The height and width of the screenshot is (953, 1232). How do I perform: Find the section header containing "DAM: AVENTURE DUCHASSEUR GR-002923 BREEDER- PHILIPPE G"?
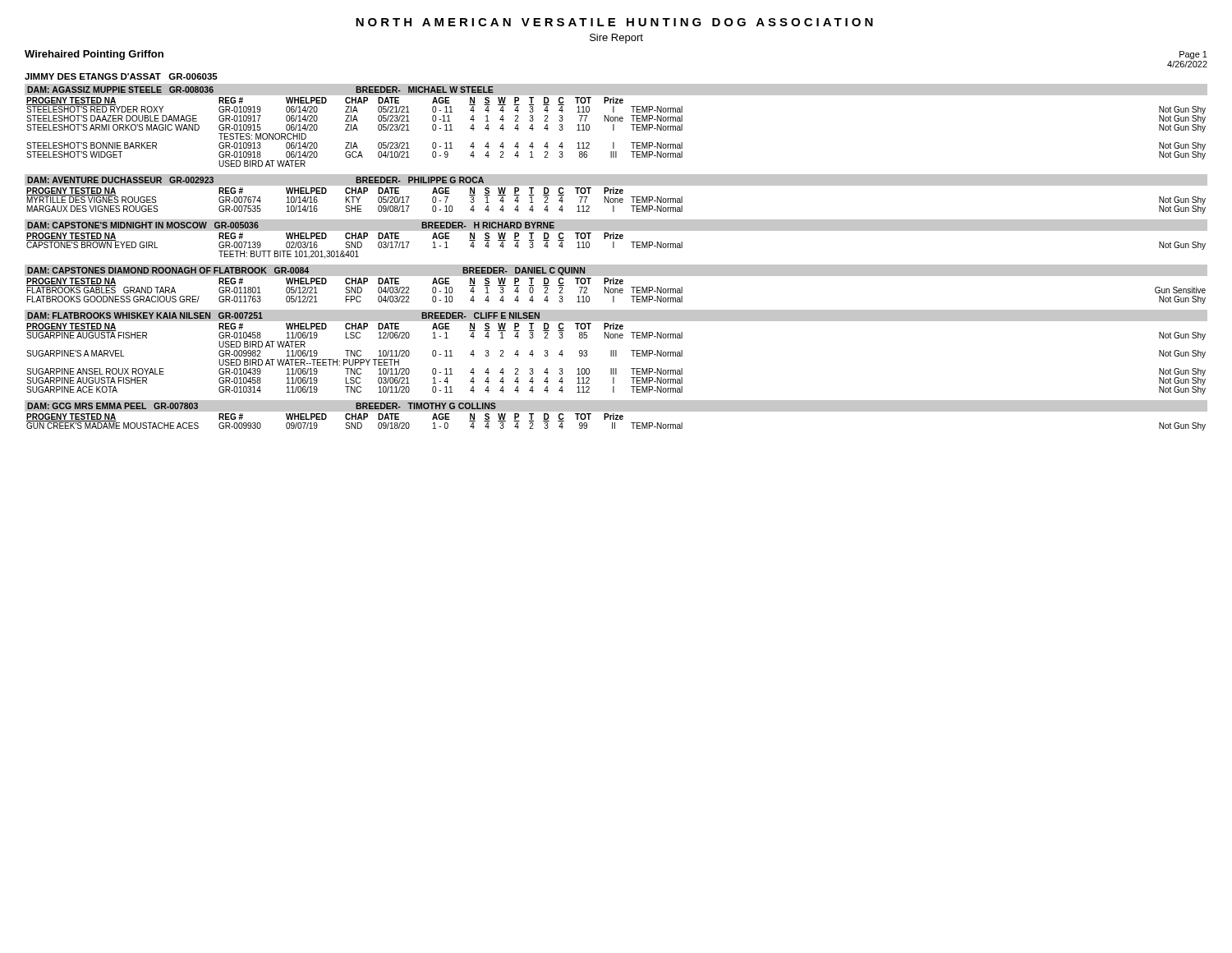click(256, 180)
